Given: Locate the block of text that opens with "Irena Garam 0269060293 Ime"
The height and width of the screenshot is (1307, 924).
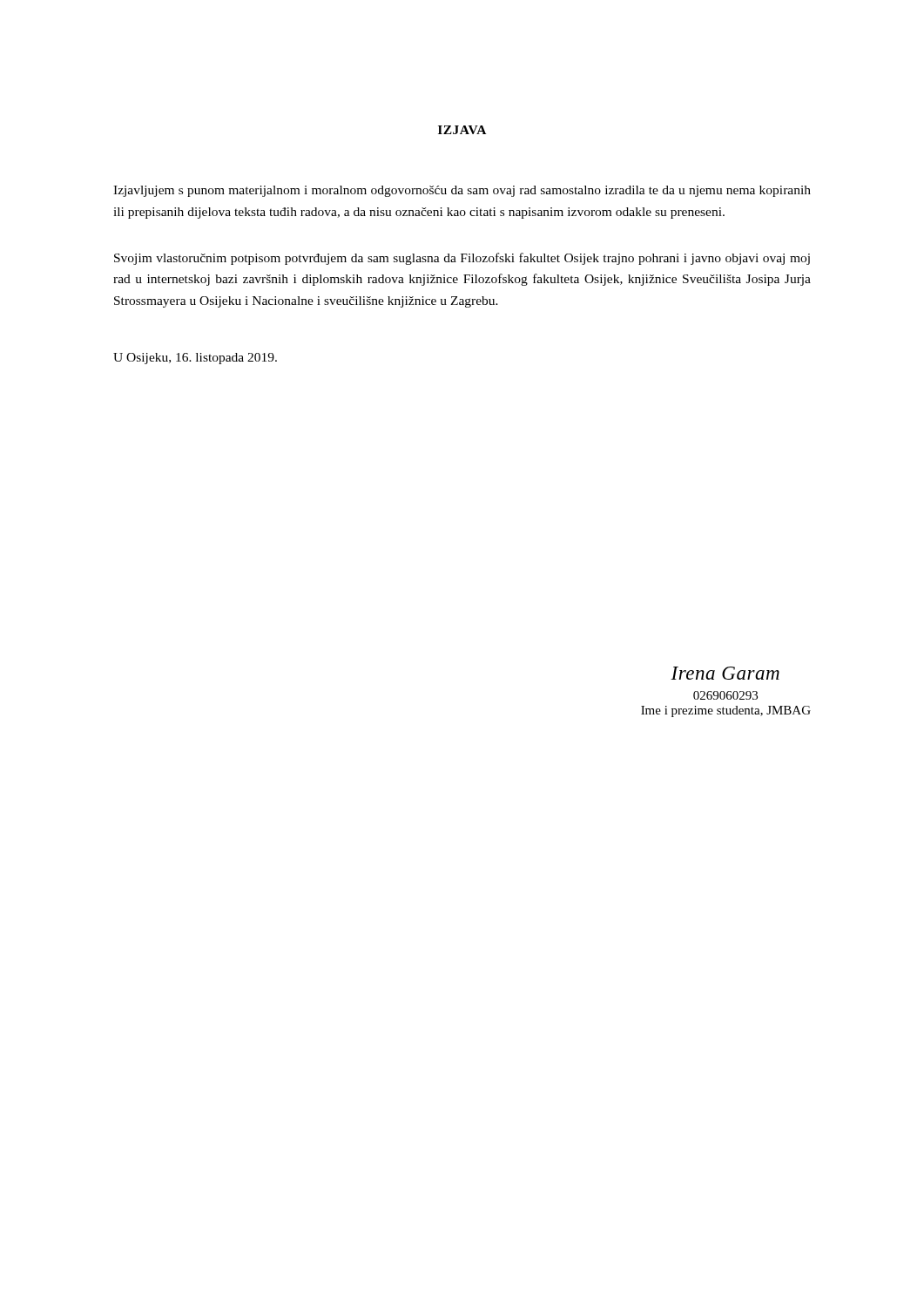Looking at the screenshot, I should (x=726, y=690).
